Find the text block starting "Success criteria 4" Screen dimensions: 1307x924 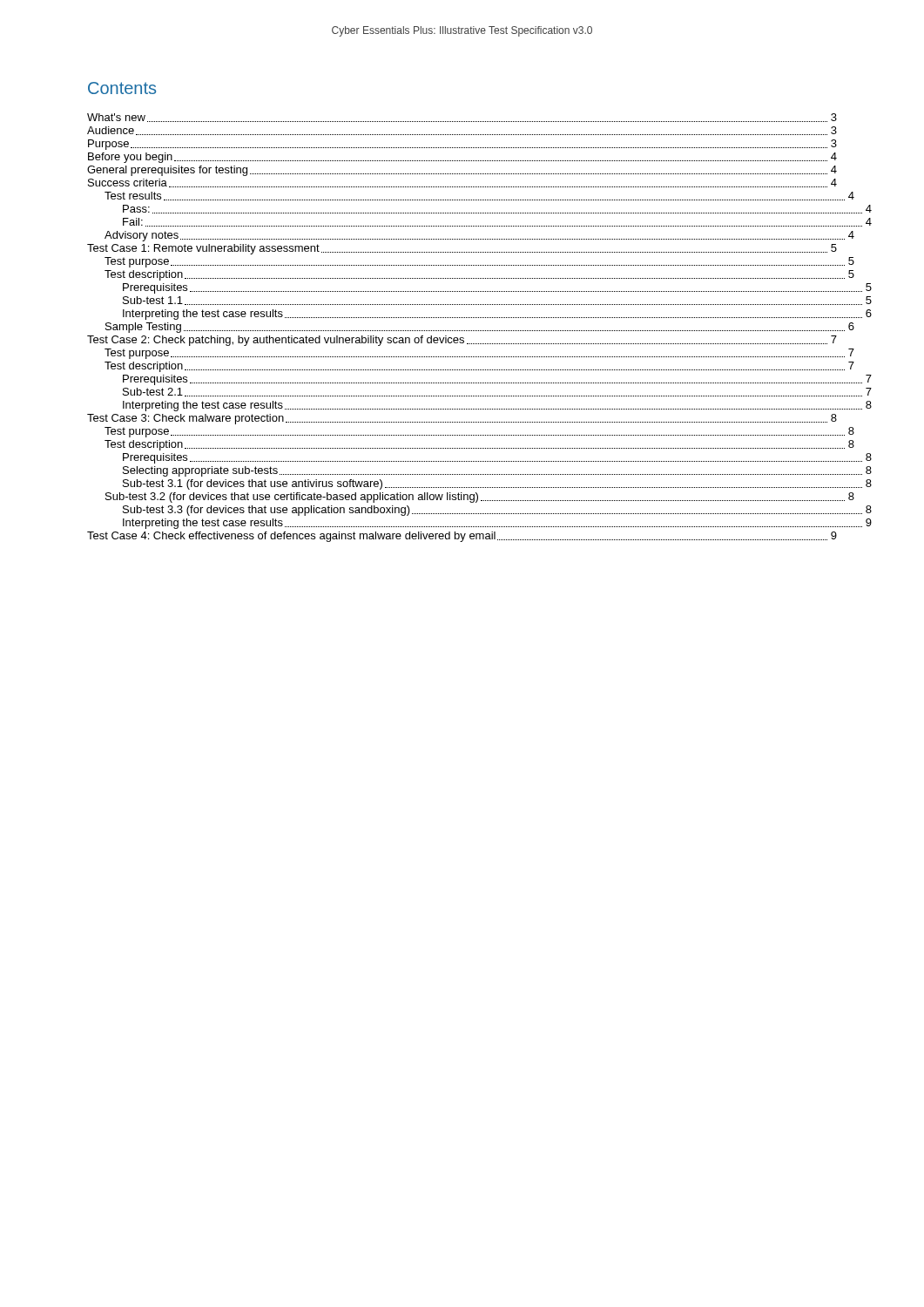point(462,183)
